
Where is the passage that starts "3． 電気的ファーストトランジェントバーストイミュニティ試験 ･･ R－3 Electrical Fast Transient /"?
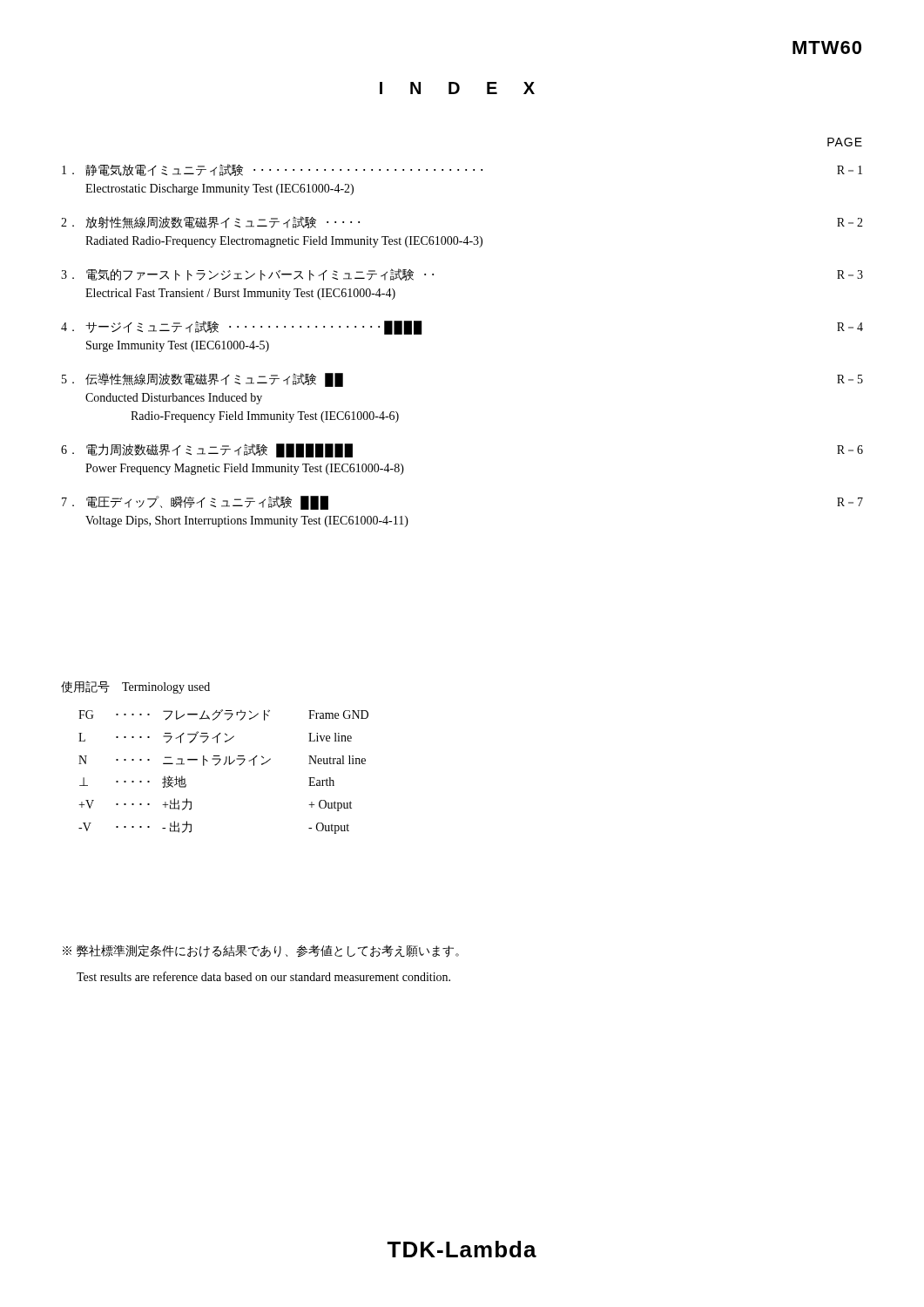251,276
